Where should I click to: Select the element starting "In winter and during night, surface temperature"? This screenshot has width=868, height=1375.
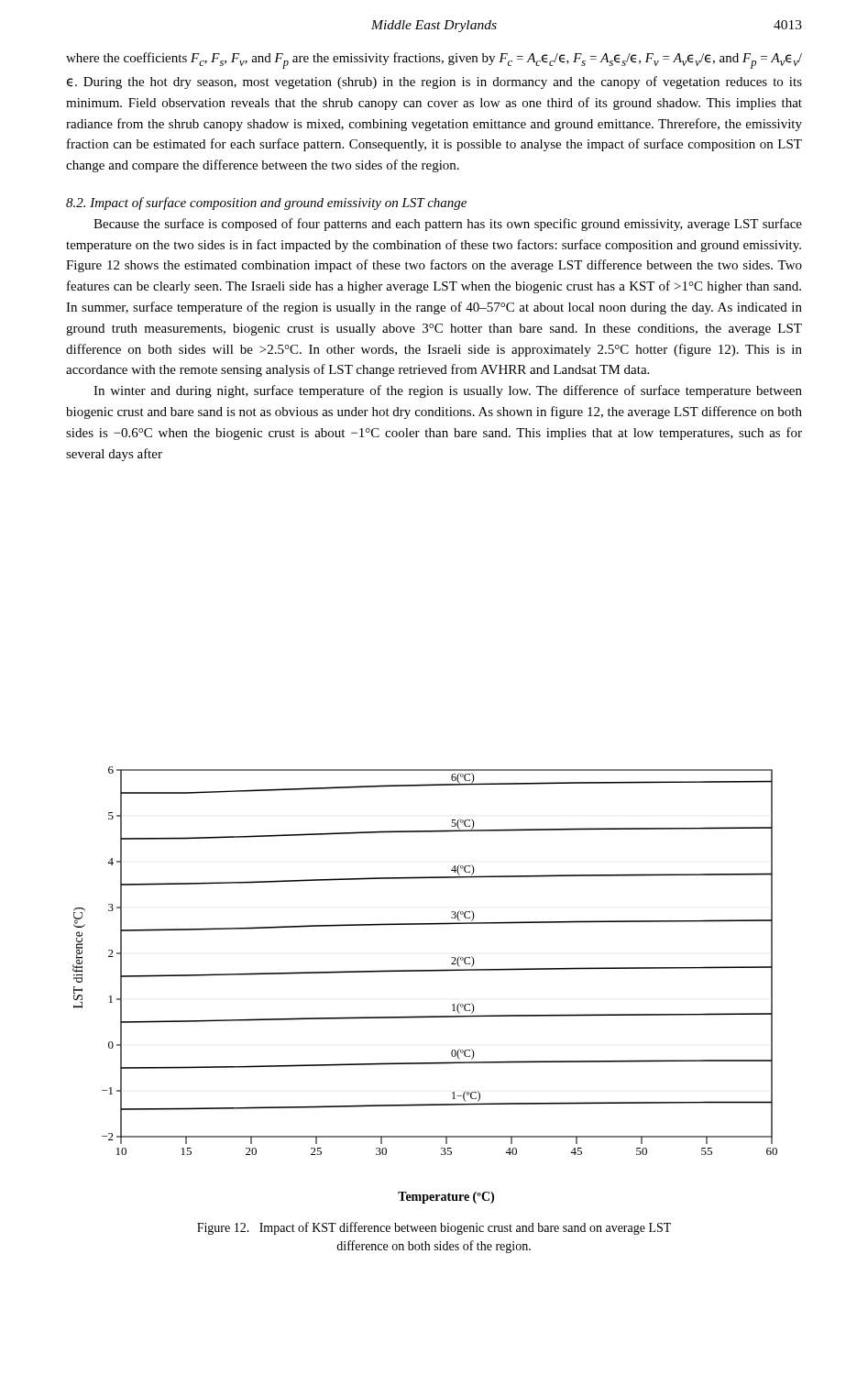point(434,422)
